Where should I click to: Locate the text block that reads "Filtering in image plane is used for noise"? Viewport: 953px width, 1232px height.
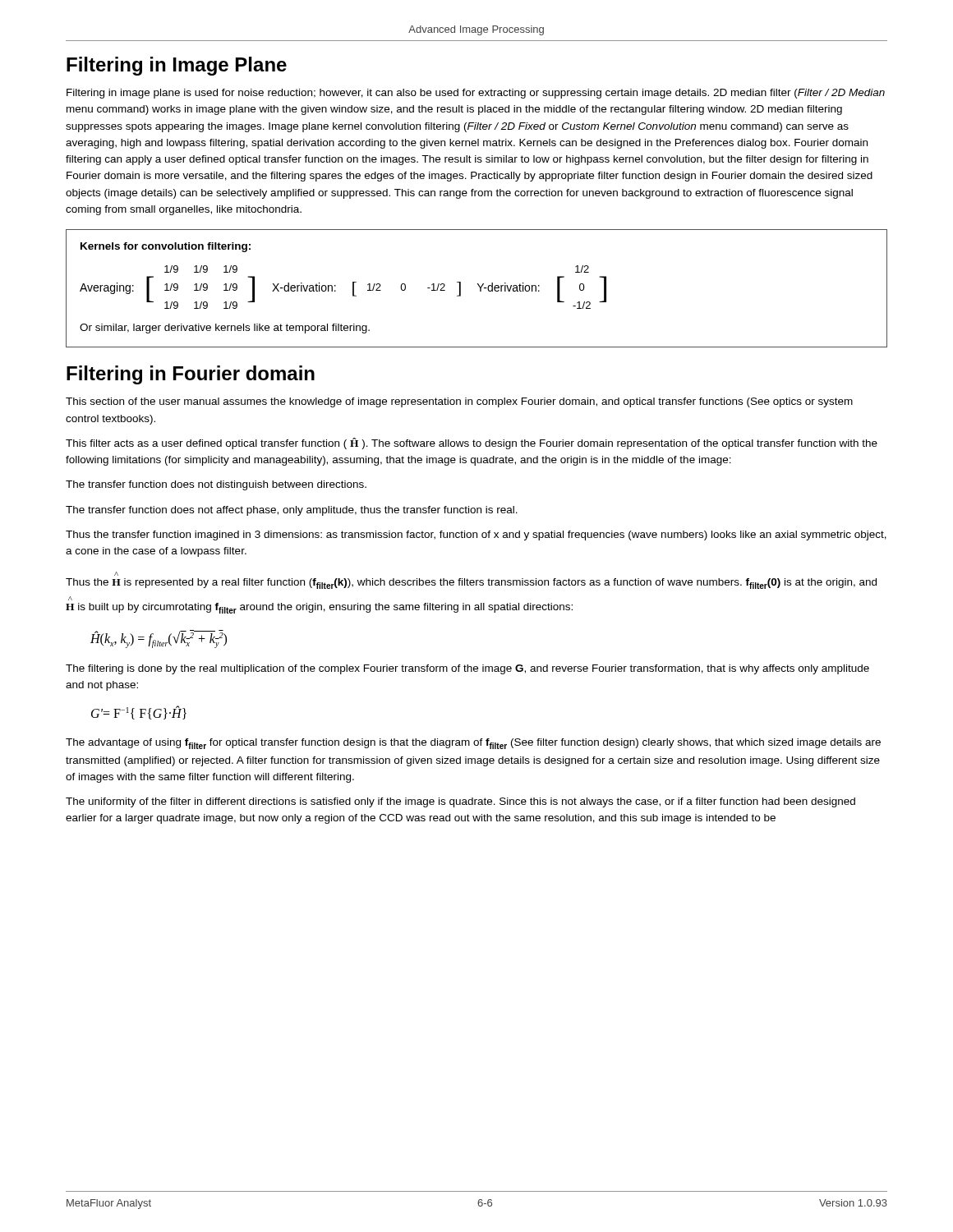coord(475,151)
